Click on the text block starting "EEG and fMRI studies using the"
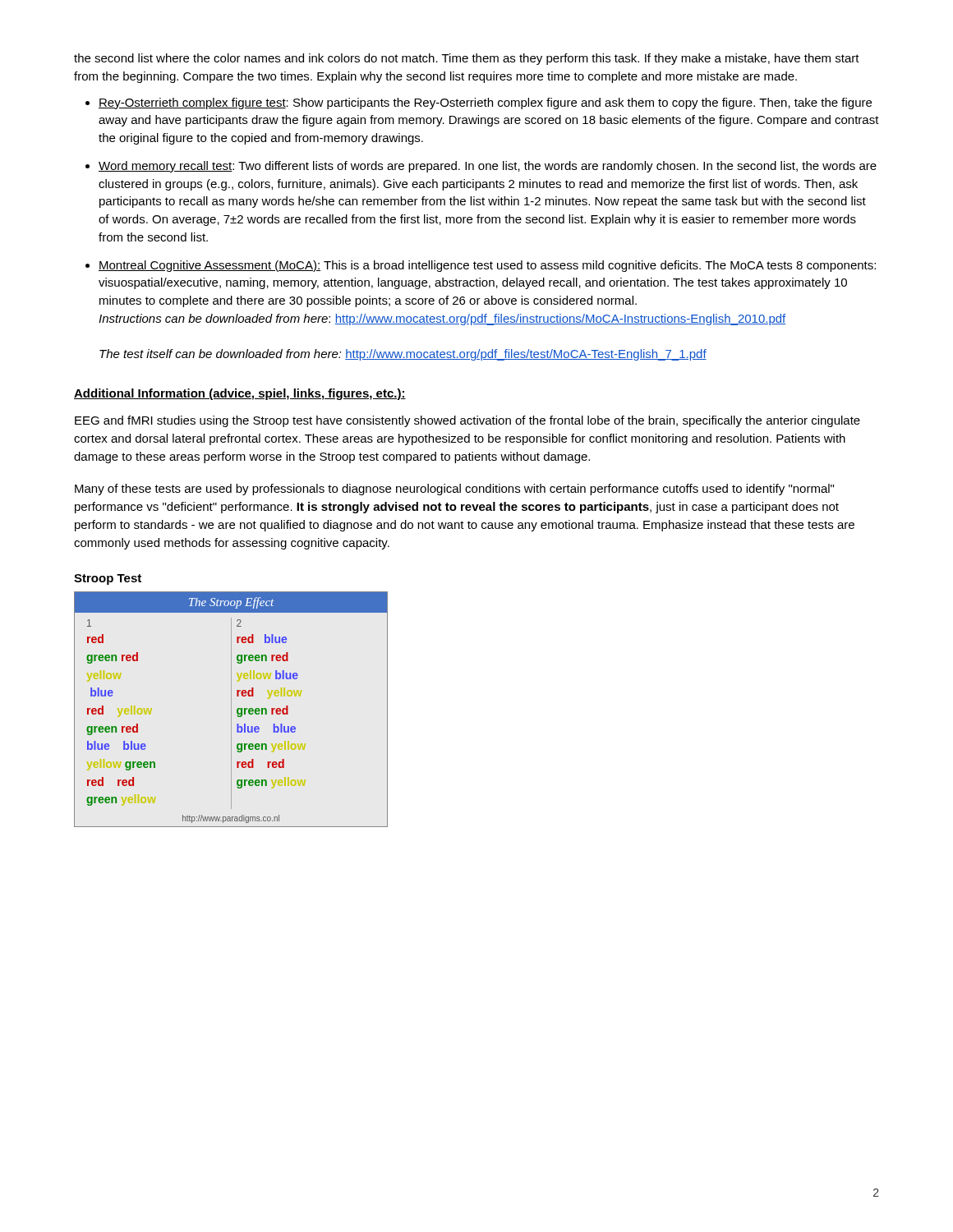Screen dimensions: 1232x953 pyautogui.click(x=467, y=438)
